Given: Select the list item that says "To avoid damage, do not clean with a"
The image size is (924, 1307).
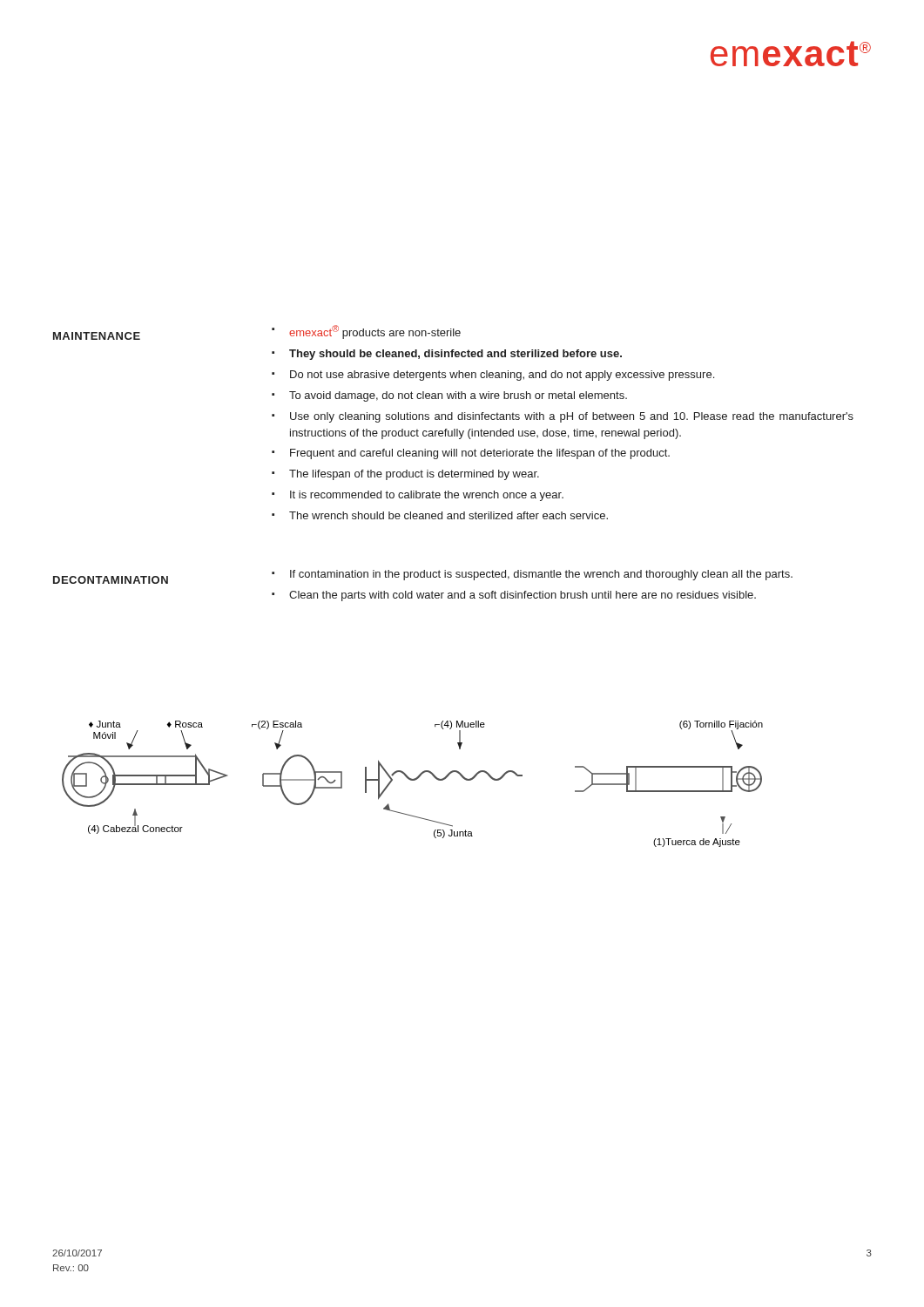Looking at the screenshot, I should (x=458, y=395).
